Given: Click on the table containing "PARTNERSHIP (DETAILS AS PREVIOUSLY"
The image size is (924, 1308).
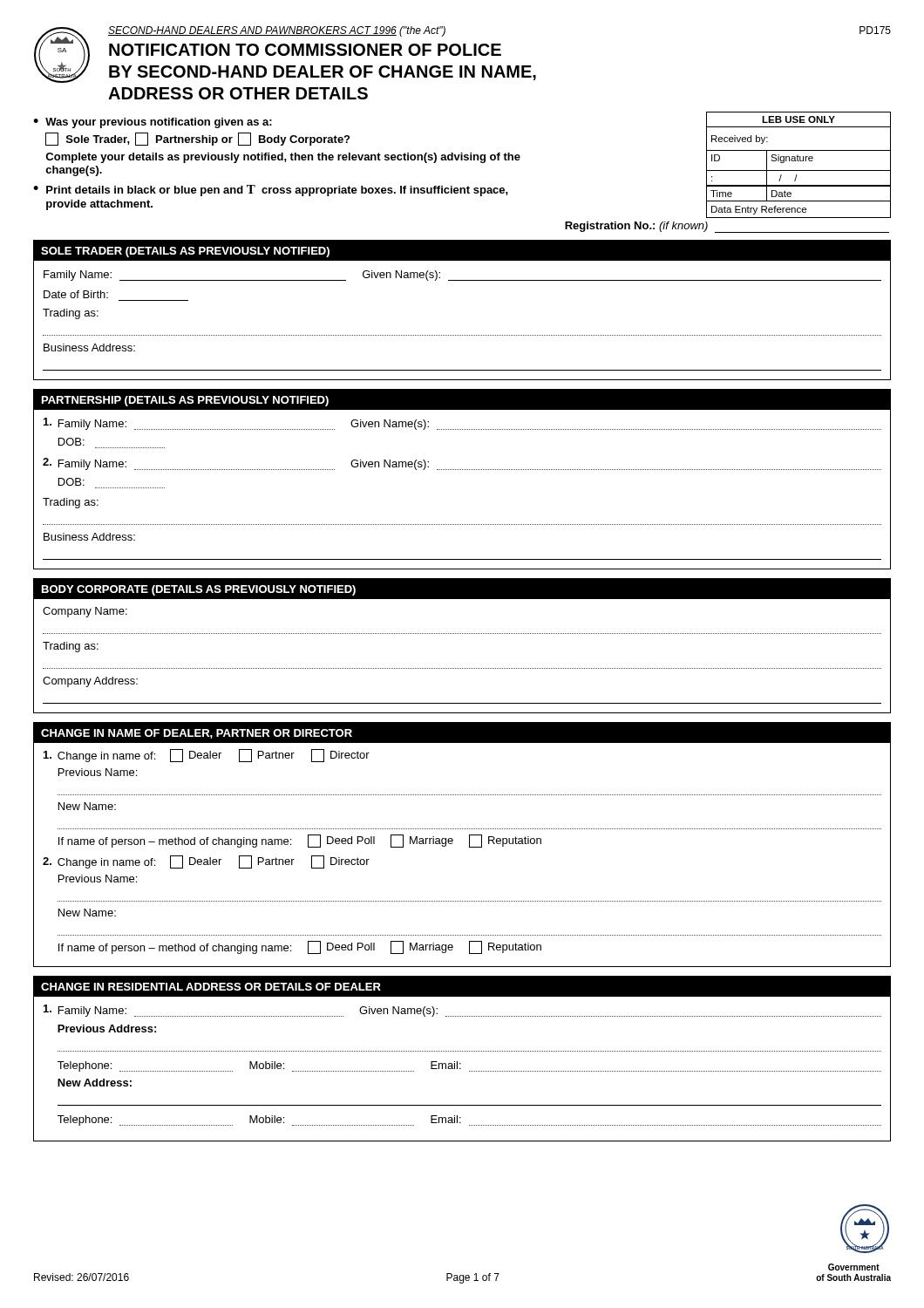Looking at the screenshot, I should 462,479.
